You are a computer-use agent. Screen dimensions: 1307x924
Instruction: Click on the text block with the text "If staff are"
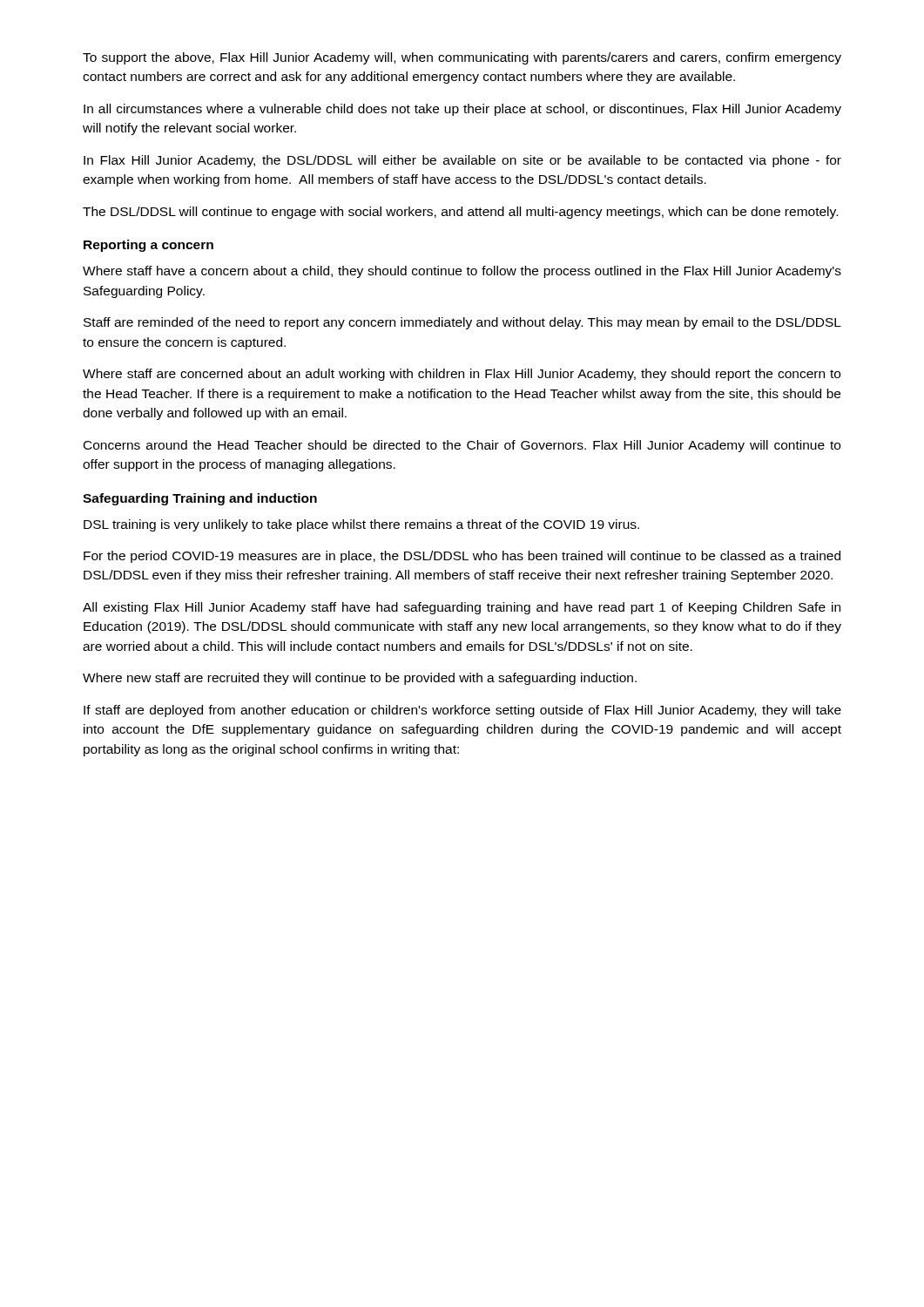coord(462,730)
